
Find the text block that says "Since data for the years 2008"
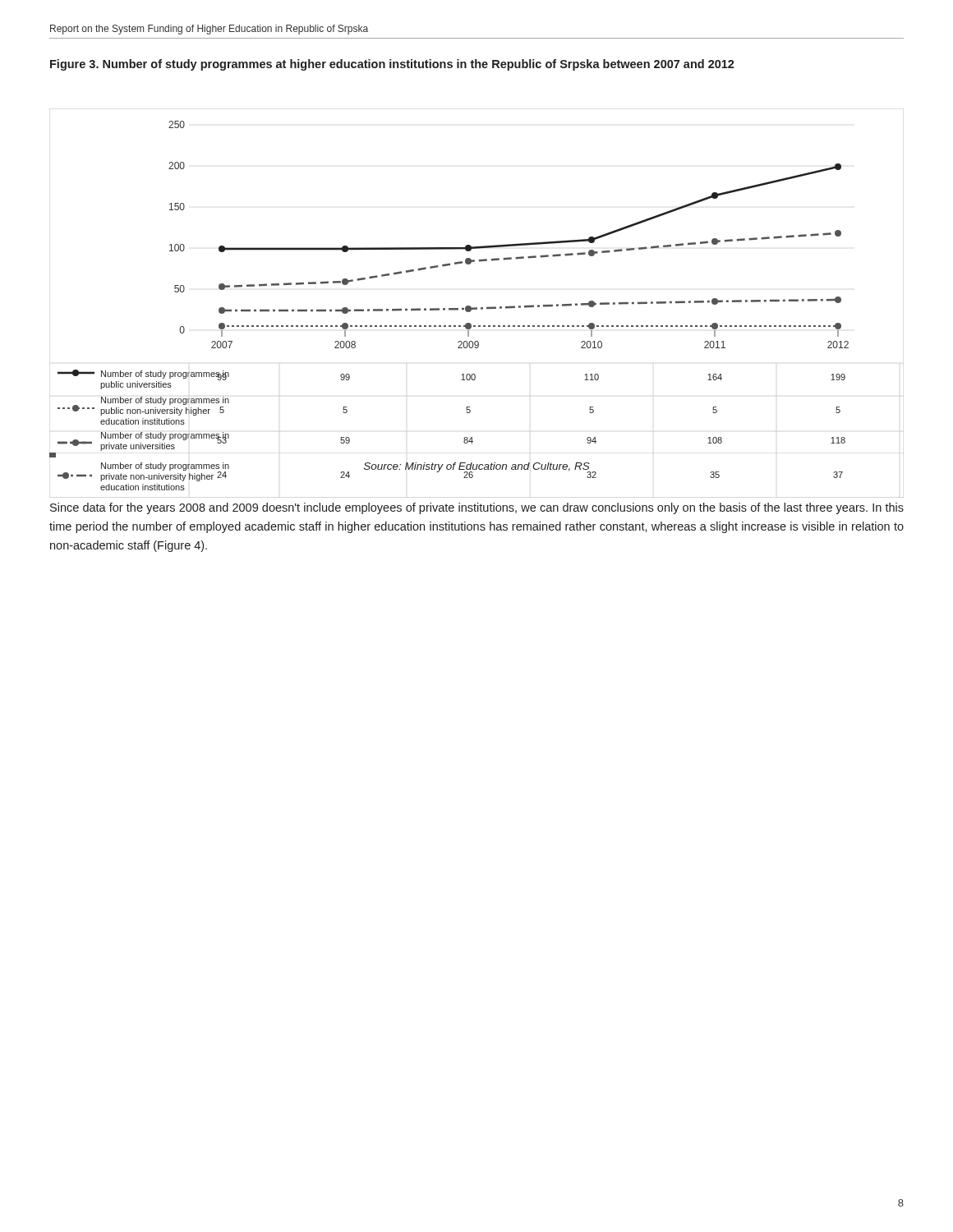pyautogui.click(x=476, y=527)
